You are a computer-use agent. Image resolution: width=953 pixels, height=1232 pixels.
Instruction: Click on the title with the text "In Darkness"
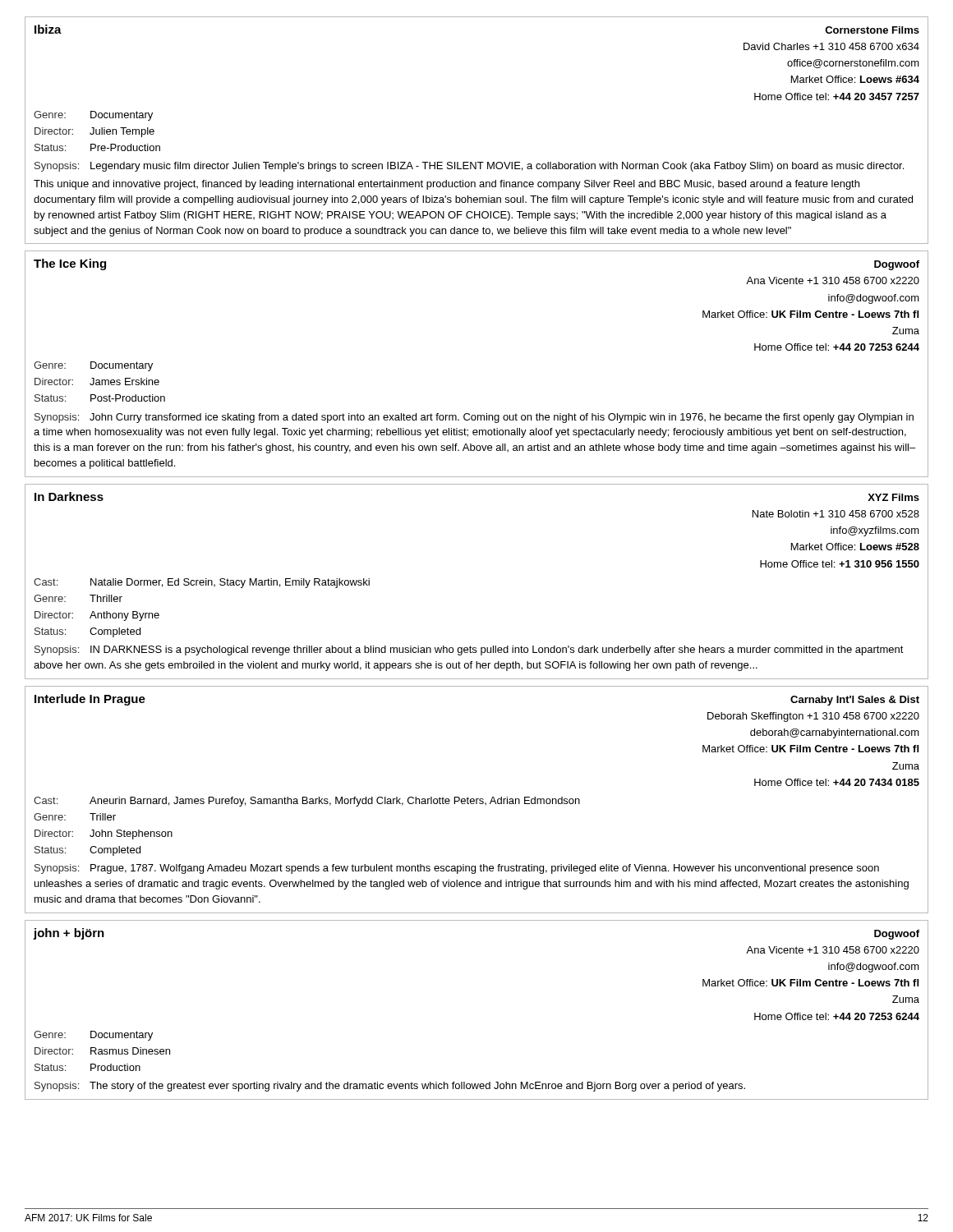[x=69, y=496]
